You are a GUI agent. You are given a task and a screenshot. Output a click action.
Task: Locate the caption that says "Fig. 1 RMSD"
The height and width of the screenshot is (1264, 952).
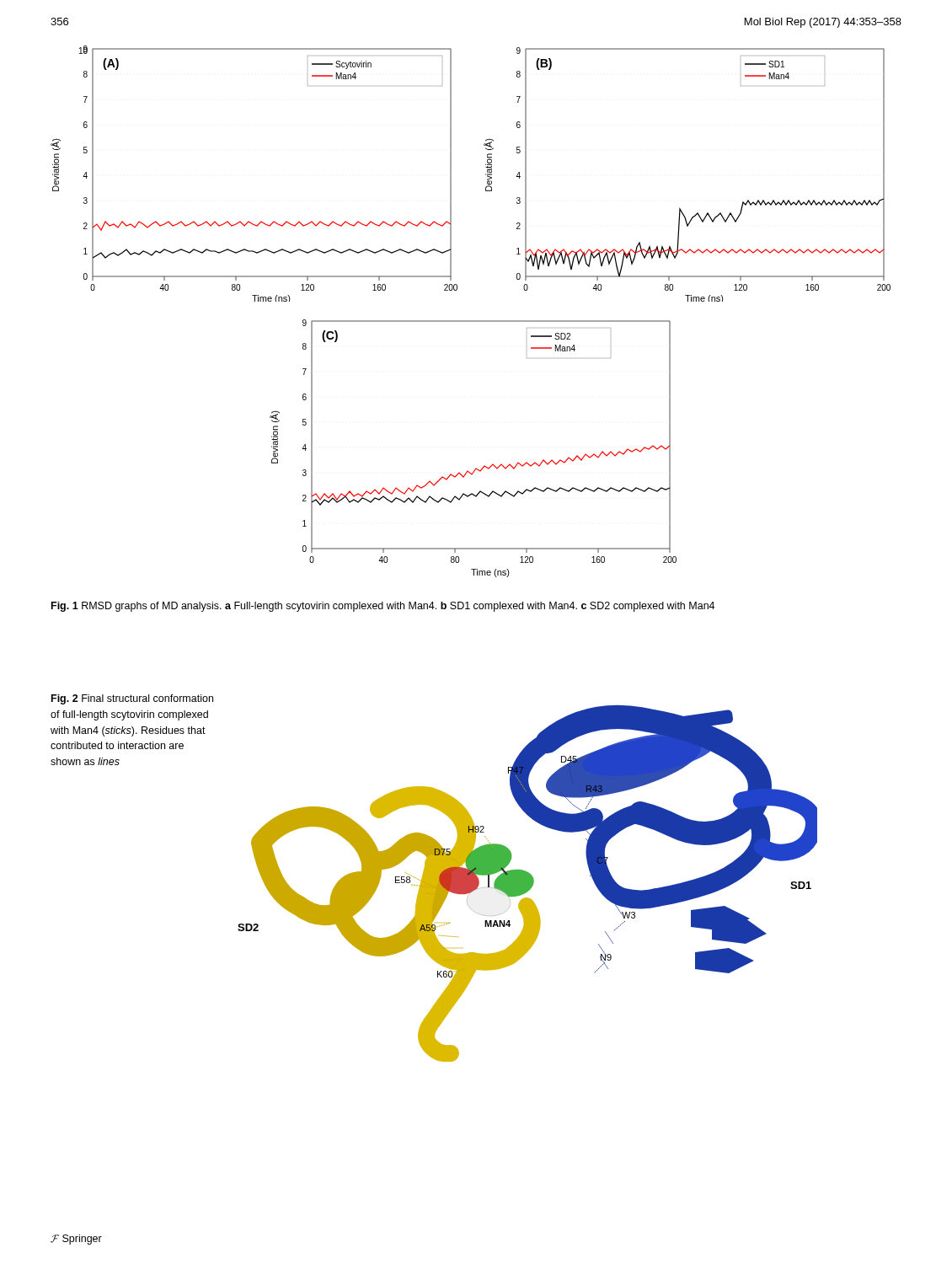[383, 606]
